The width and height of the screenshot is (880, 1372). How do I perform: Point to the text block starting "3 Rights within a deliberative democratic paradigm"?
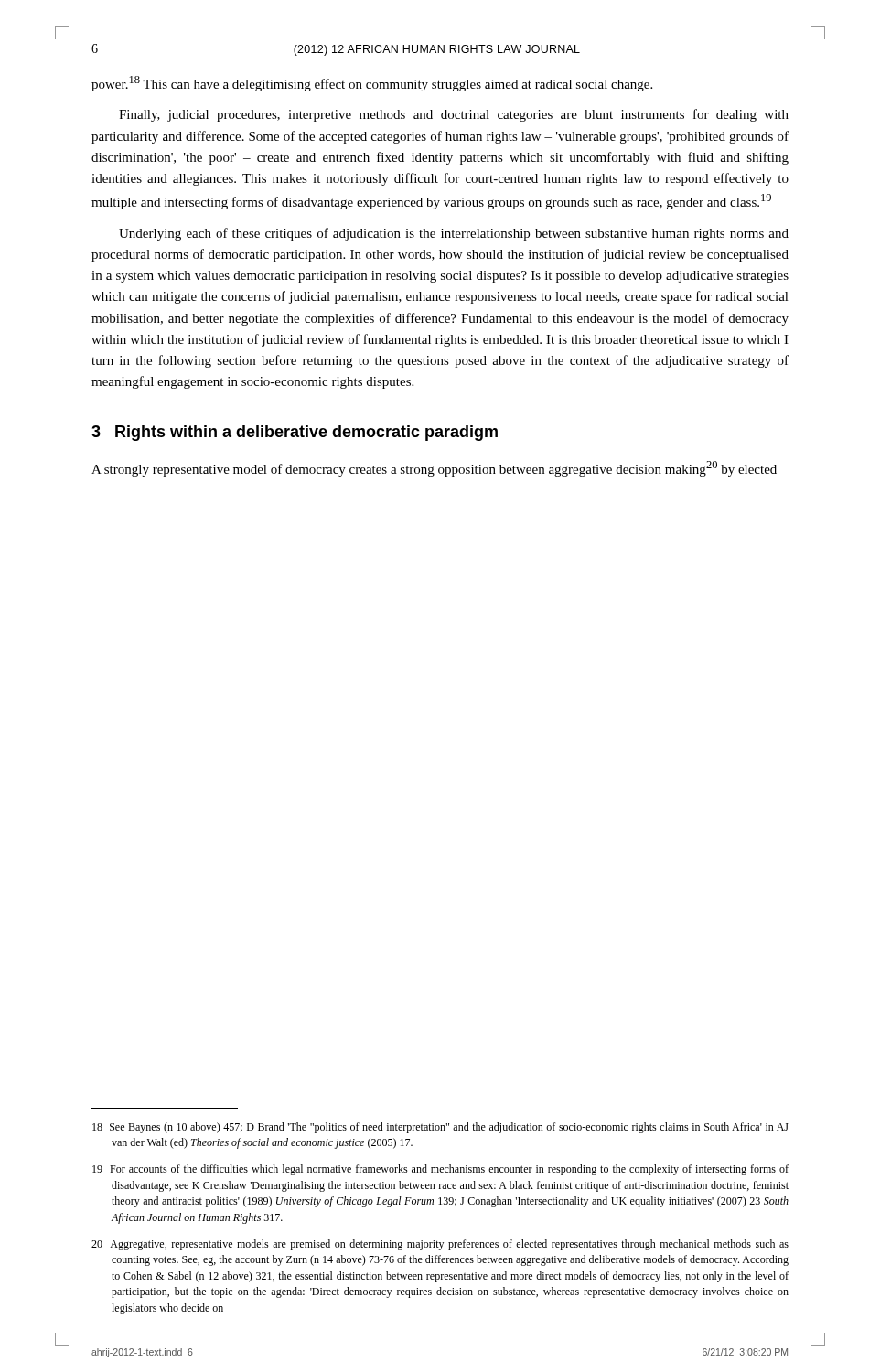(295, 431)
